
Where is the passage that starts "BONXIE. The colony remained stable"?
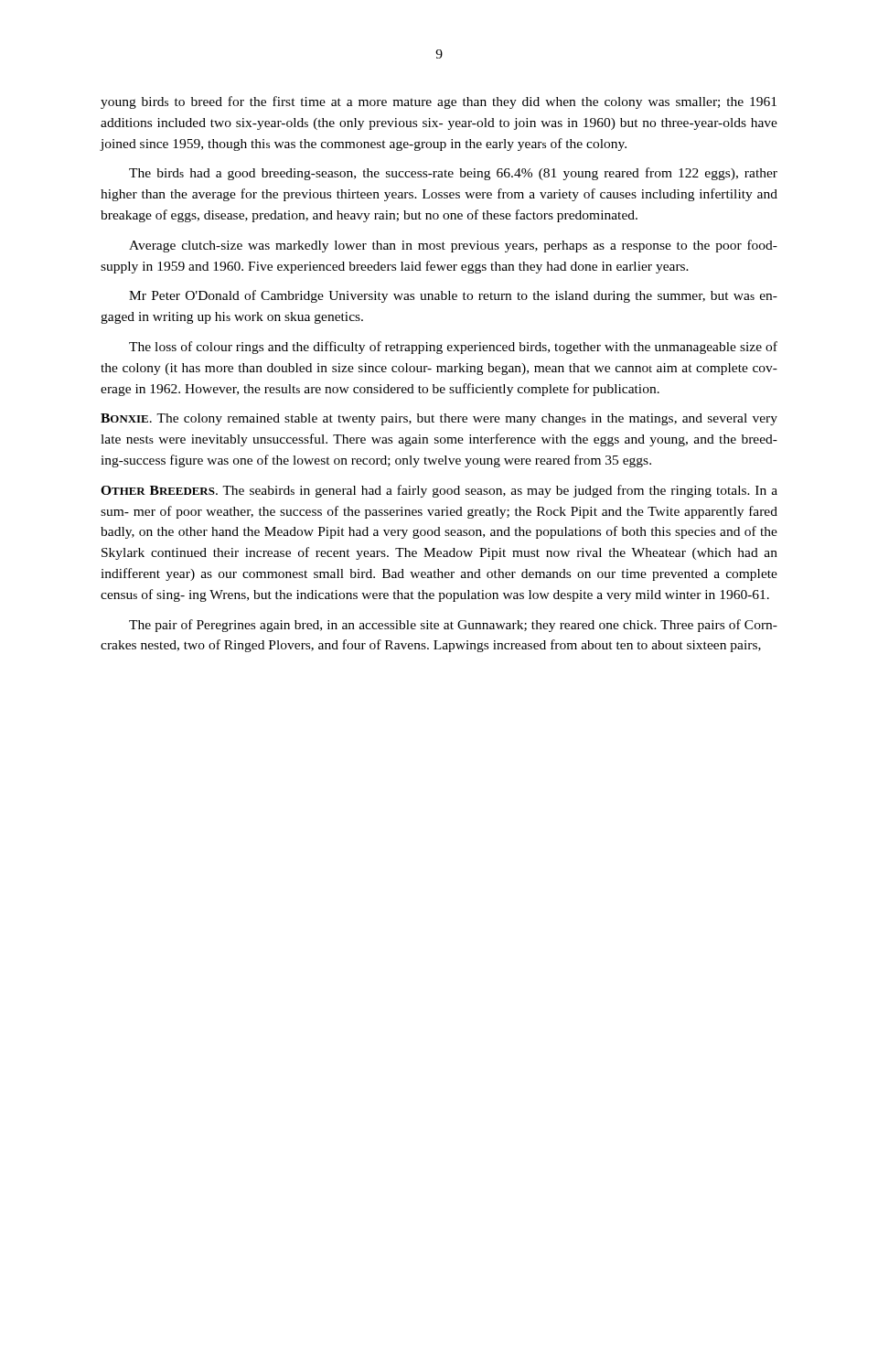pos(439,439)
